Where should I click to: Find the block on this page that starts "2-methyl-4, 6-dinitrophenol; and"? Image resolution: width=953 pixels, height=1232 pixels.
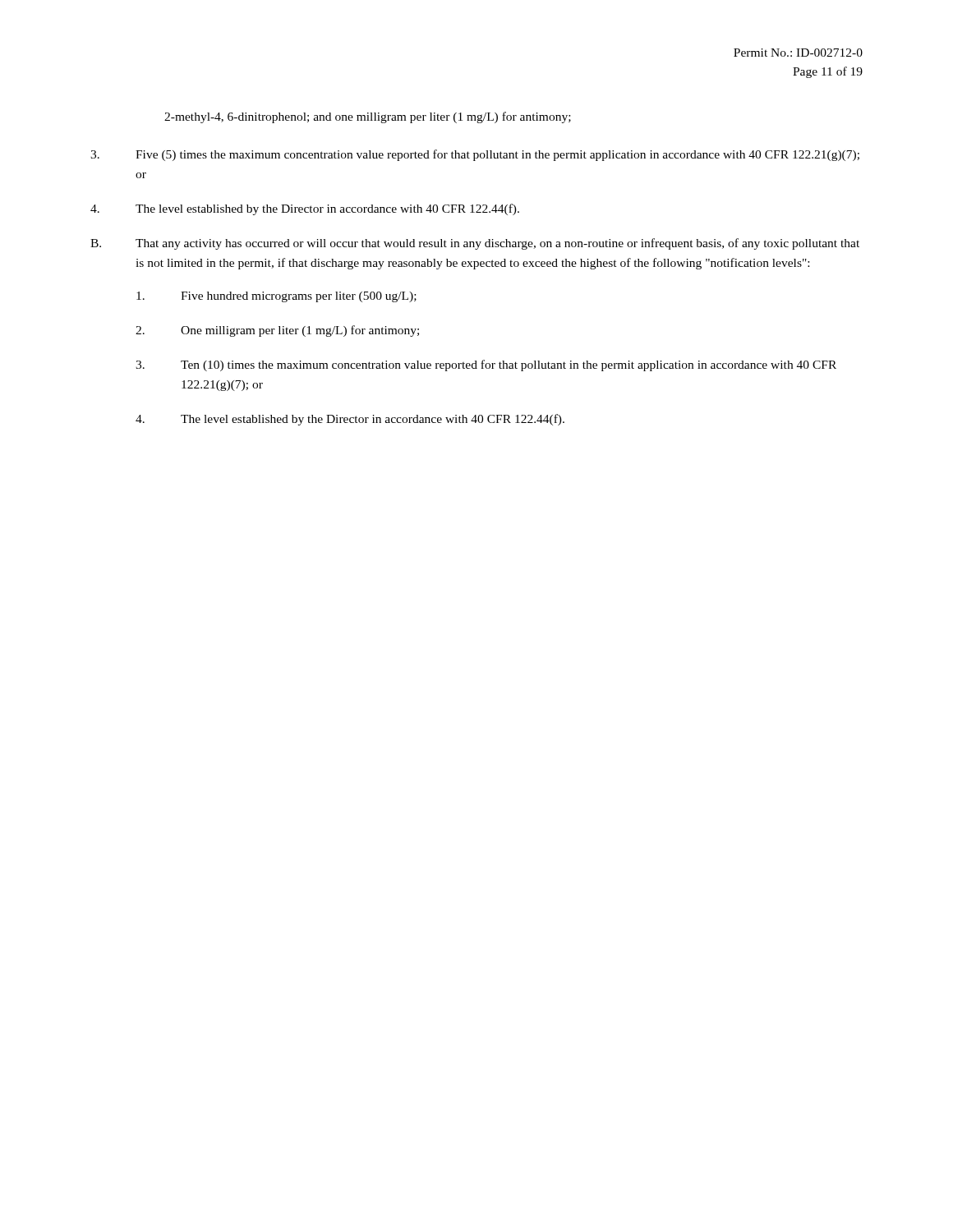[x=368, y=116]
